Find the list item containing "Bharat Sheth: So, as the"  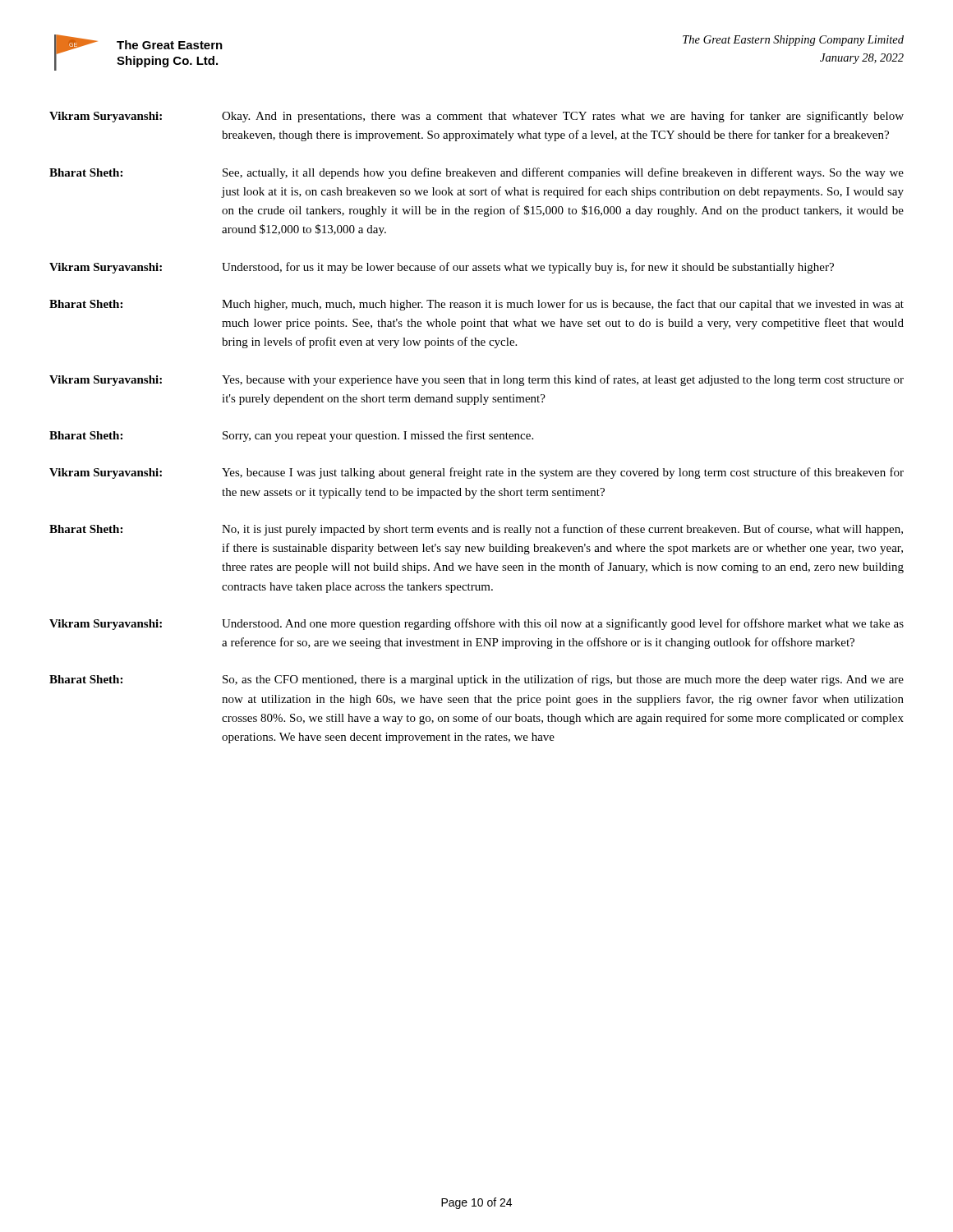coord(476,709)
